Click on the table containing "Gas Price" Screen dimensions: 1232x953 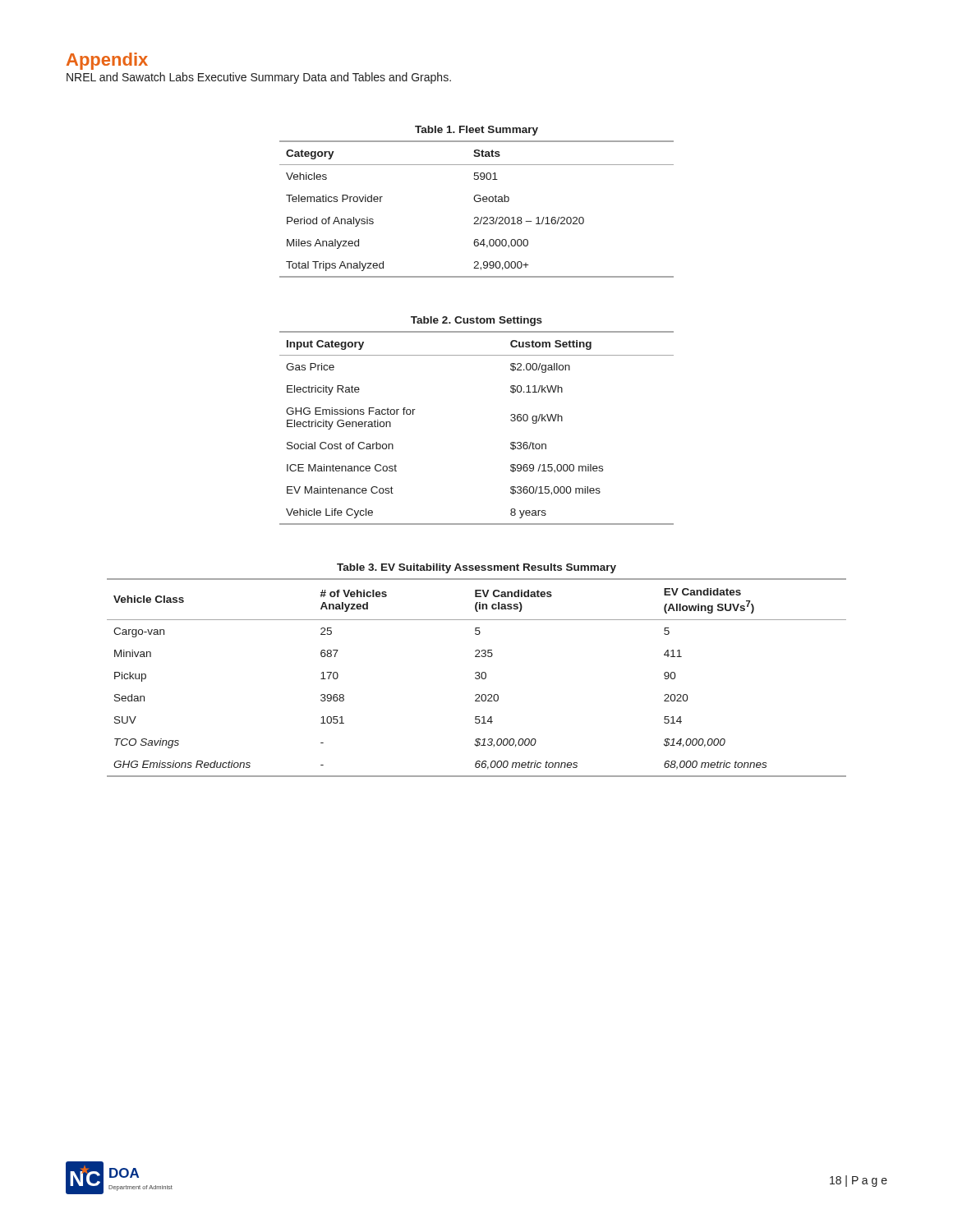pyautogui.click(x=476, y=428)
